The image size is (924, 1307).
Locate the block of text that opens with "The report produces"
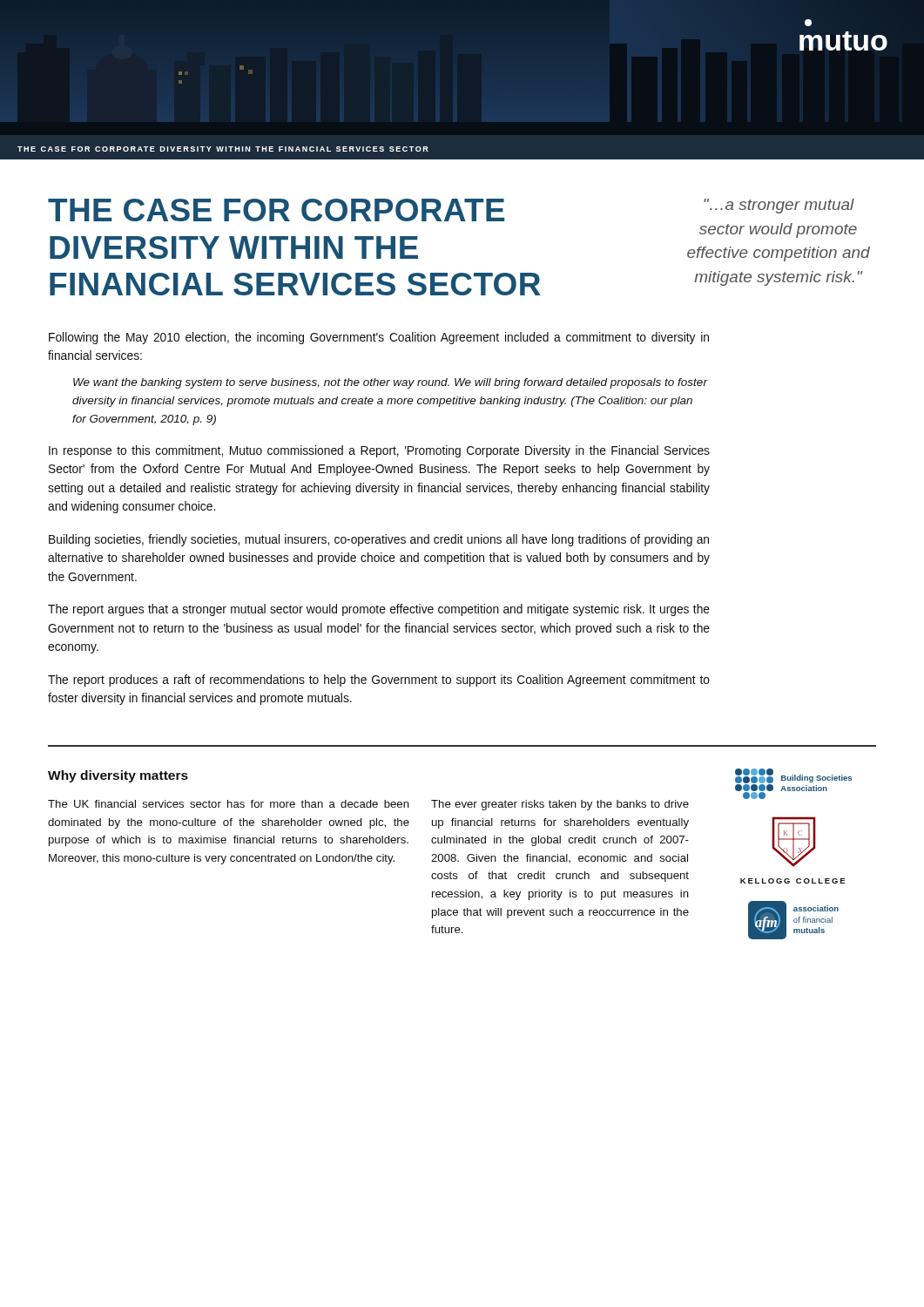tap(379, 689)
